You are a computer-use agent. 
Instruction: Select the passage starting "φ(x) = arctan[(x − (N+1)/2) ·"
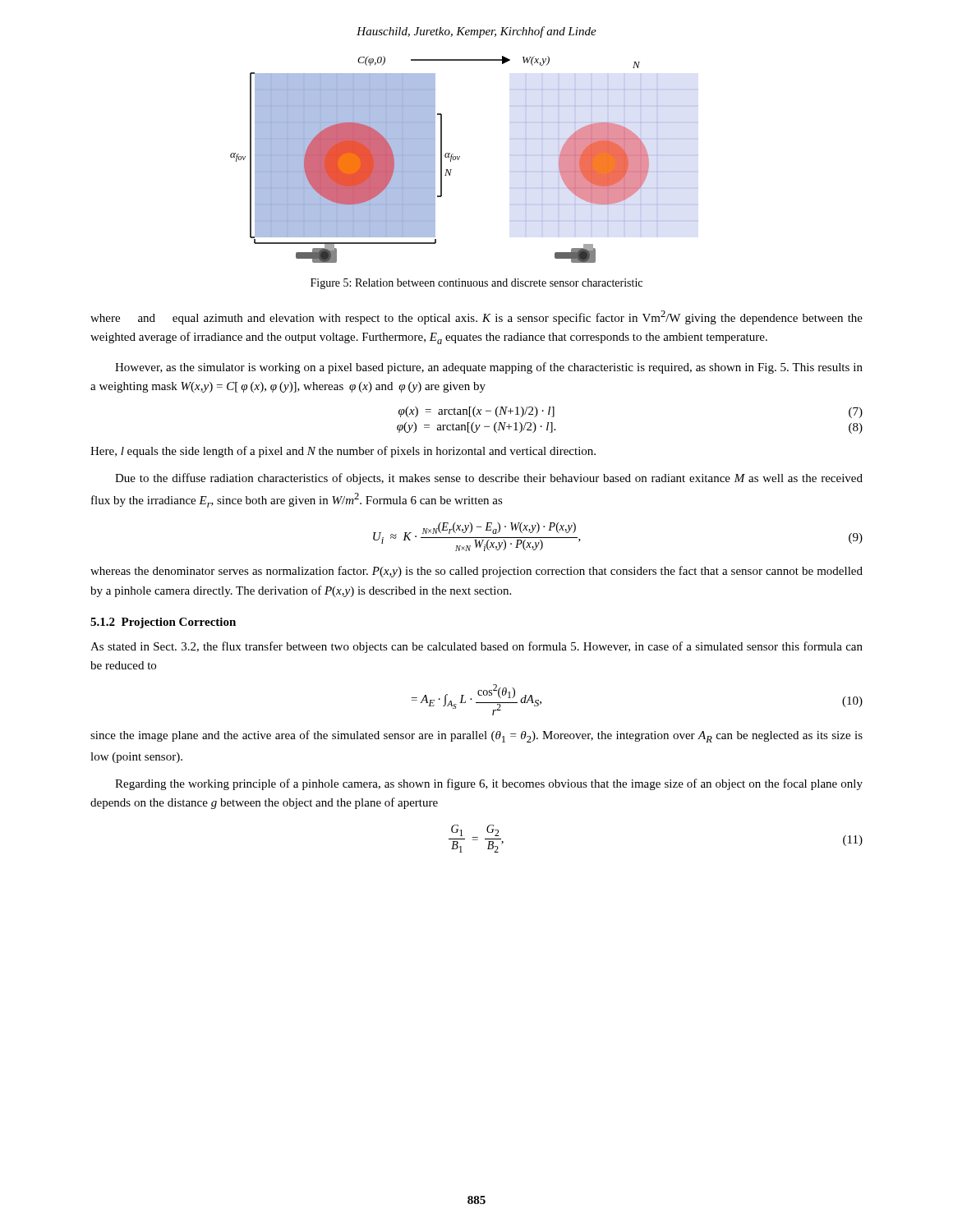(478, 413)
